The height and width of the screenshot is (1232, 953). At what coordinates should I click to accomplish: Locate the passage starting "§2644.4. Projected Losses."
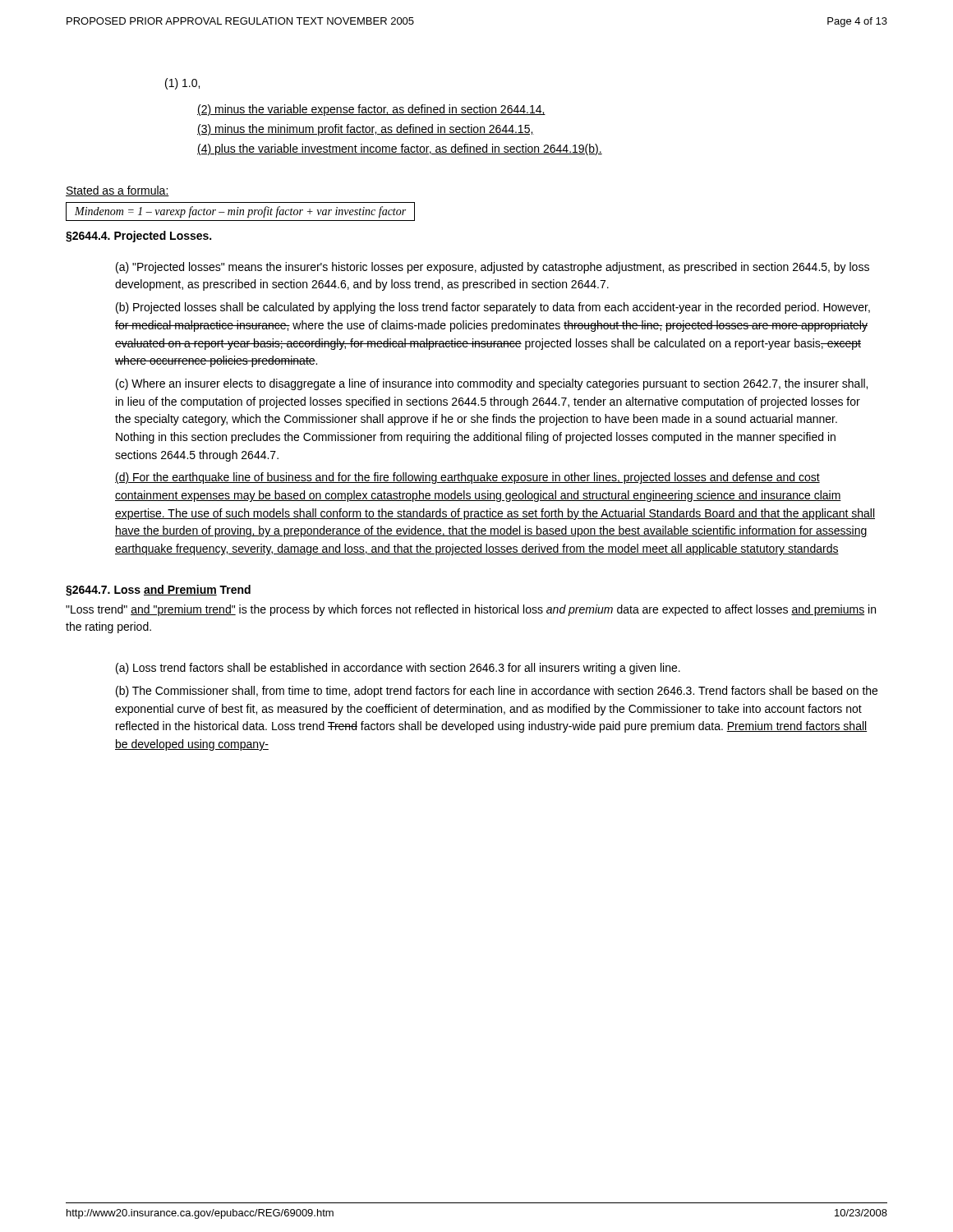pos(139,236)
